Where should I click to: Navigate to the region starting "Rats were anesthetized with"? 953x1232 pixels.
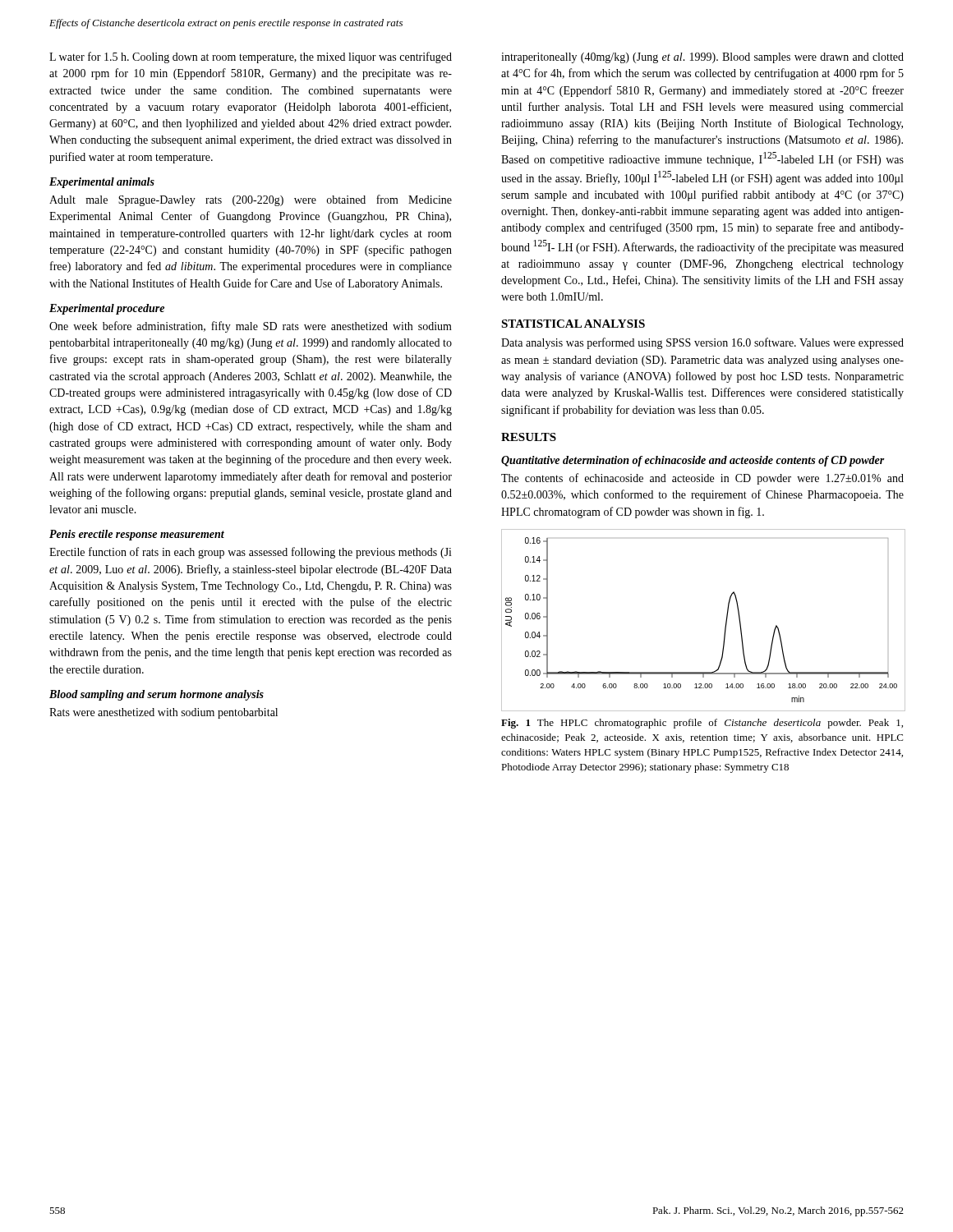coord(251,713)
